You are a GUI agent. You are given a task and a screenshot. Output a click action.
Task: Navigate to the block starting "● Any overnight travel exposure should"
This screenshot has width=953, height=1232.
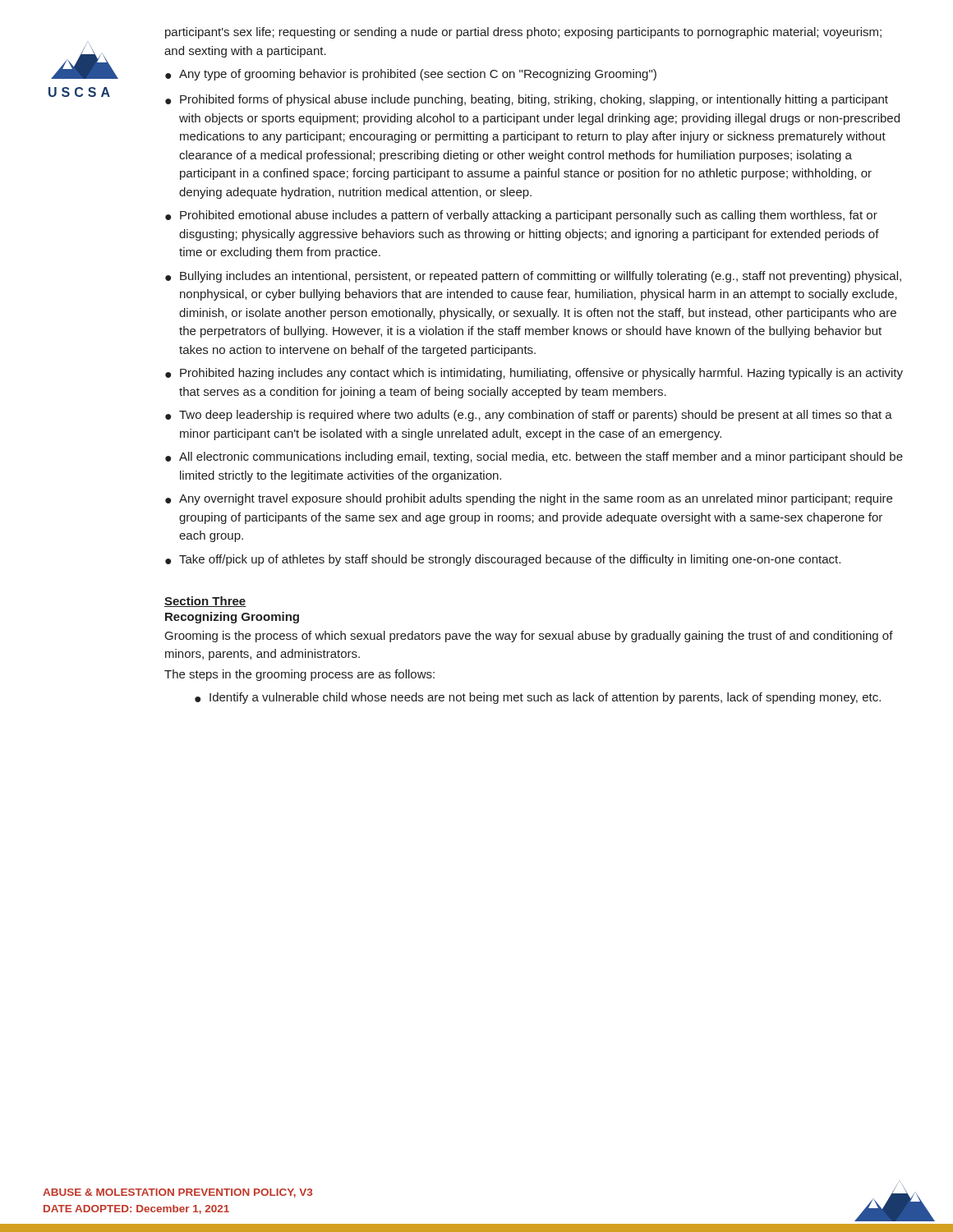[534, 517]
